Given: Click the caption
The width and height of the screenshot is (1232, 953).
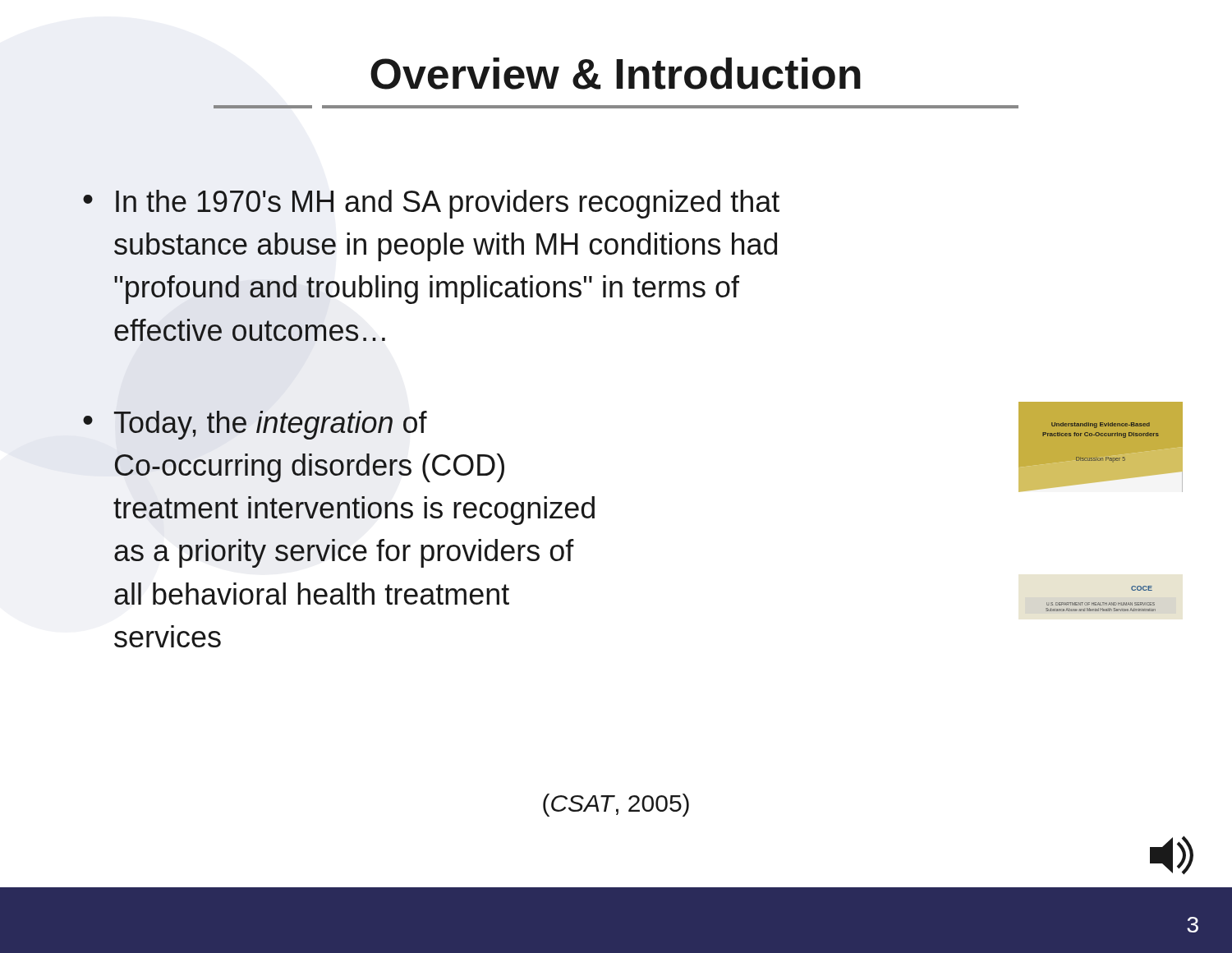Looking at the screenshot, I should coord(616,803).
